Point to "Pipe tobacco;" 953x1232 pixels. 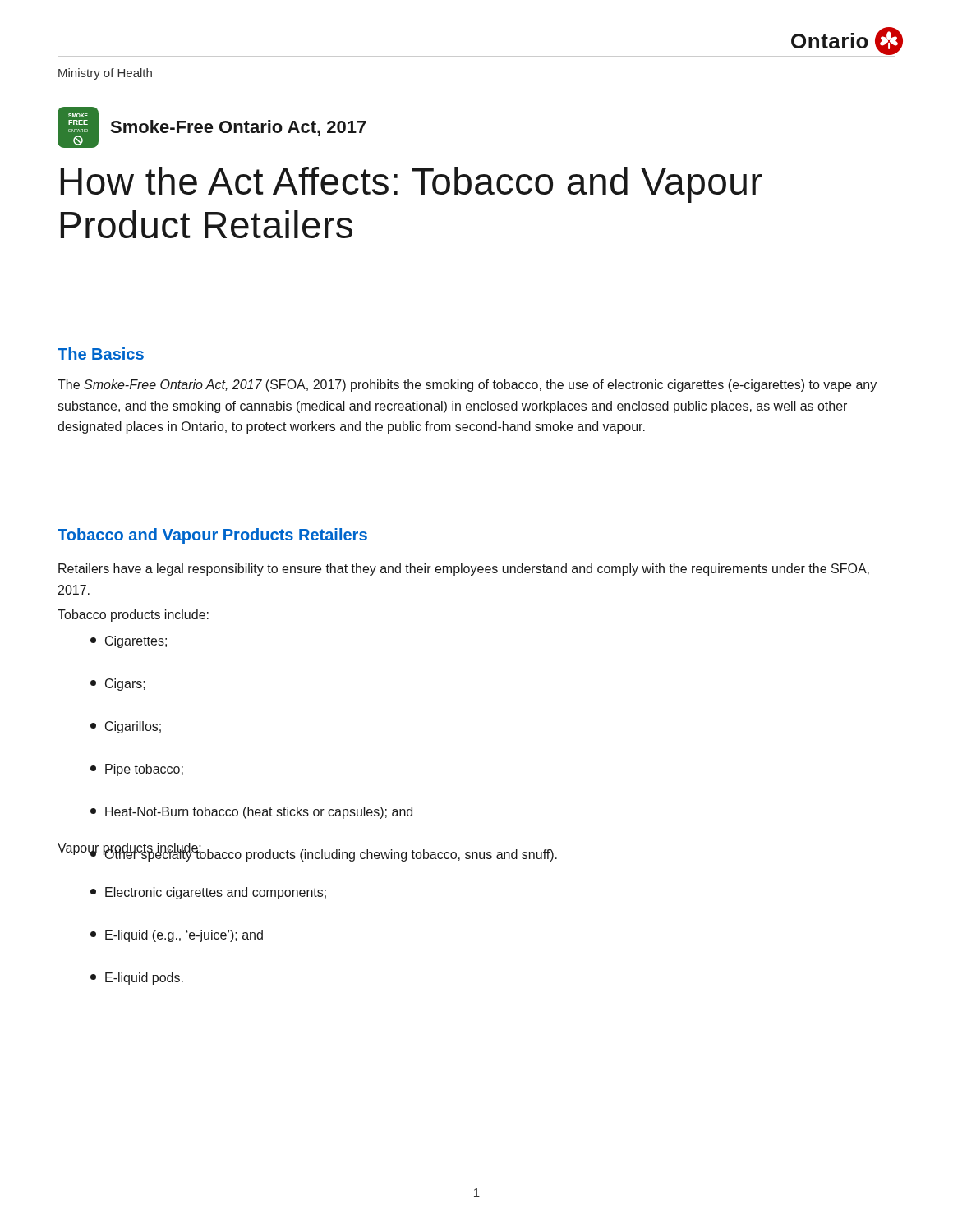pos(137,769)
